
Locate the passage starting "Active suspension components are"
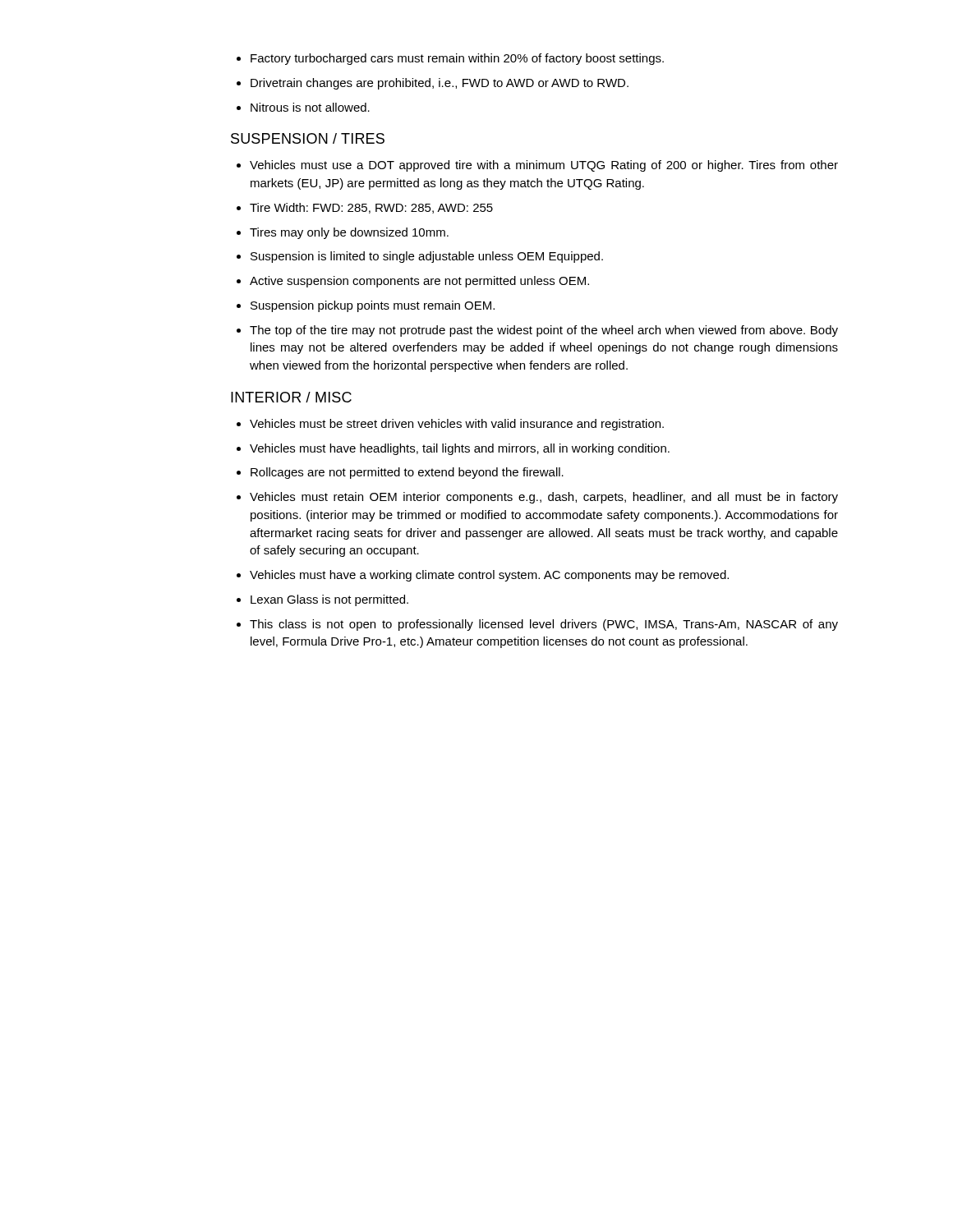tap(534, 281)
